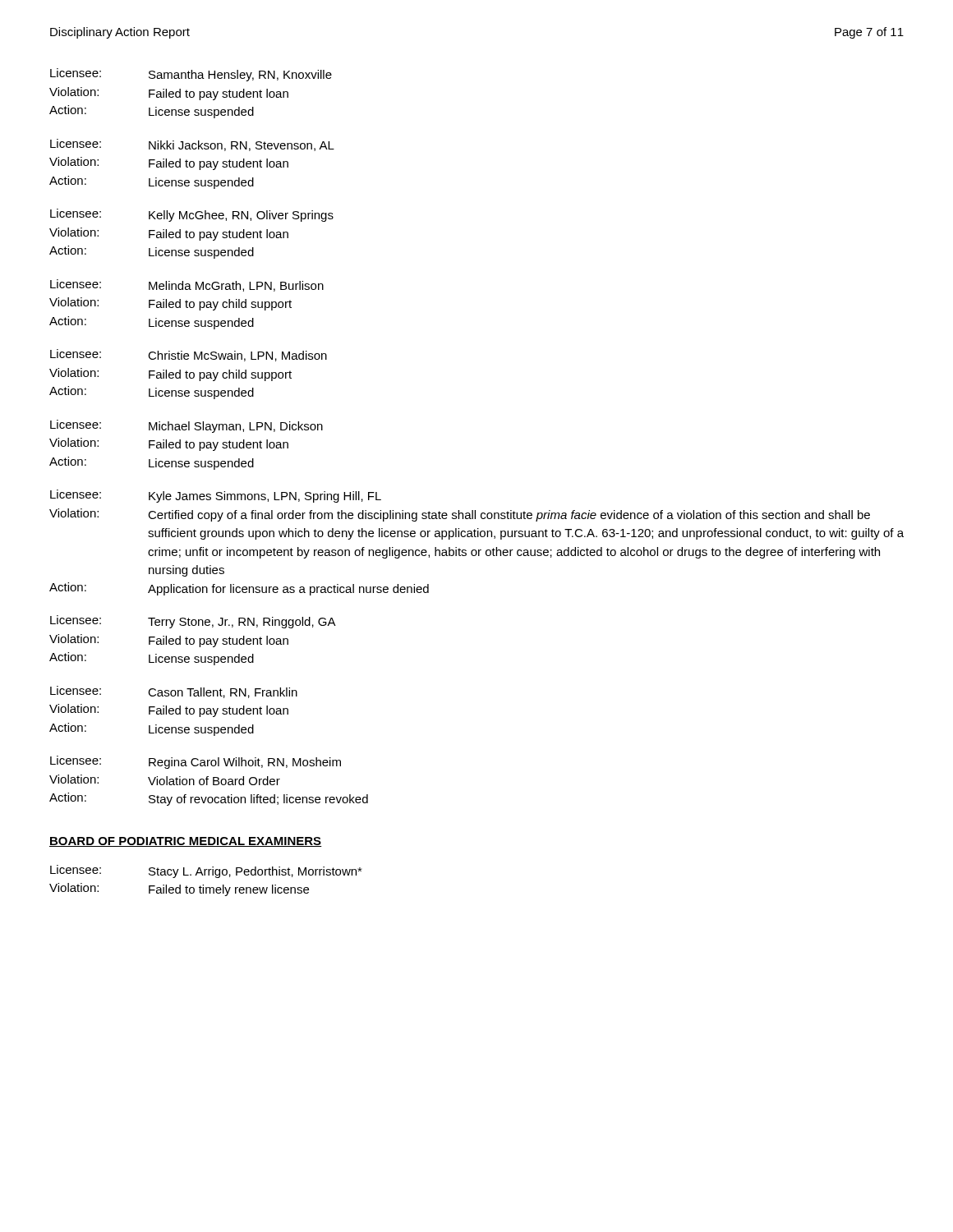Navigate to the block starting "Licensee: Stacy L. Arrigo, Pedorthist, Morristown* Violation:"
Viewport: 953px width, 1232px height.
(206, 871)
